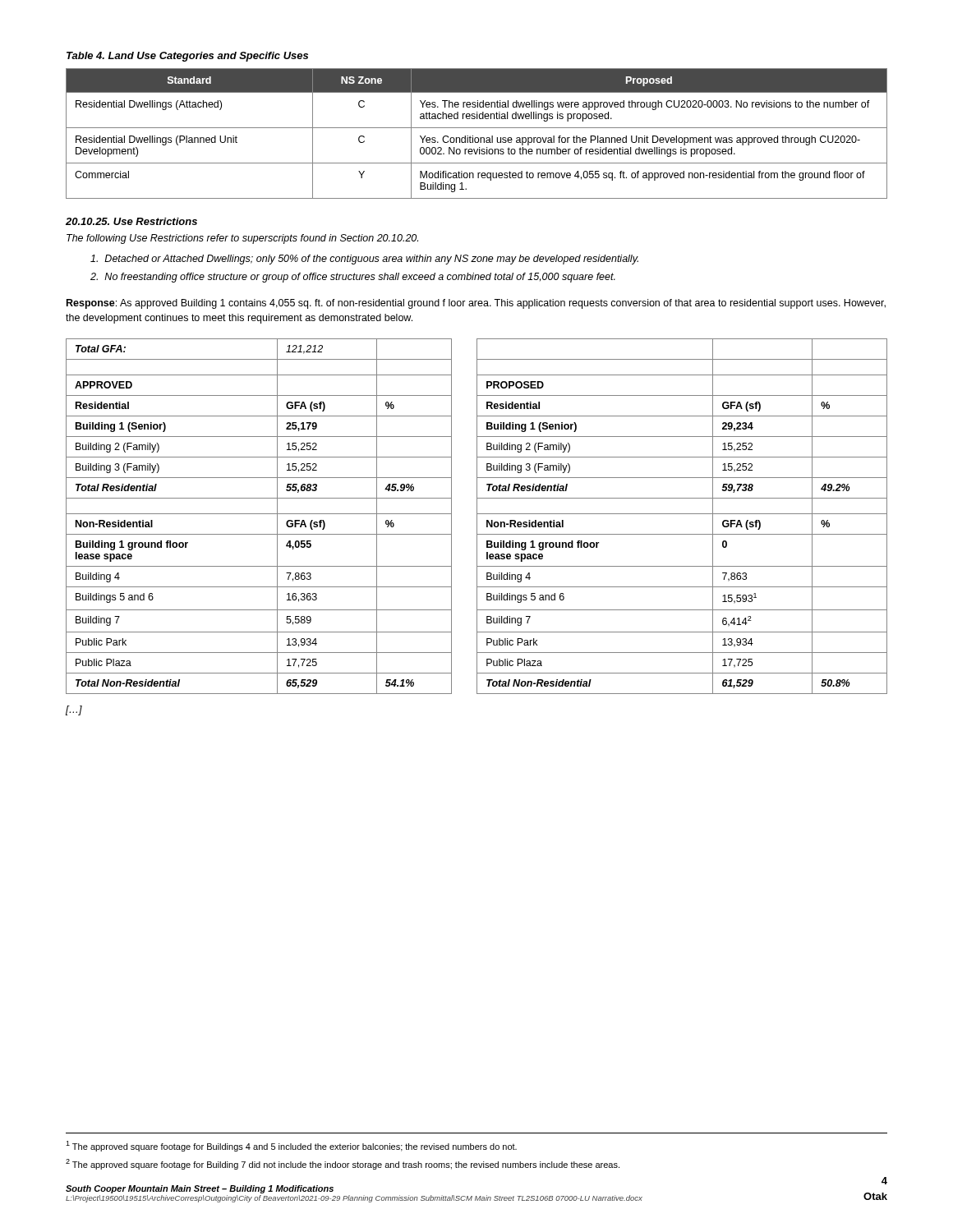Find the block on this page that starts "Response: As approved Building 1"

[476, 311]
